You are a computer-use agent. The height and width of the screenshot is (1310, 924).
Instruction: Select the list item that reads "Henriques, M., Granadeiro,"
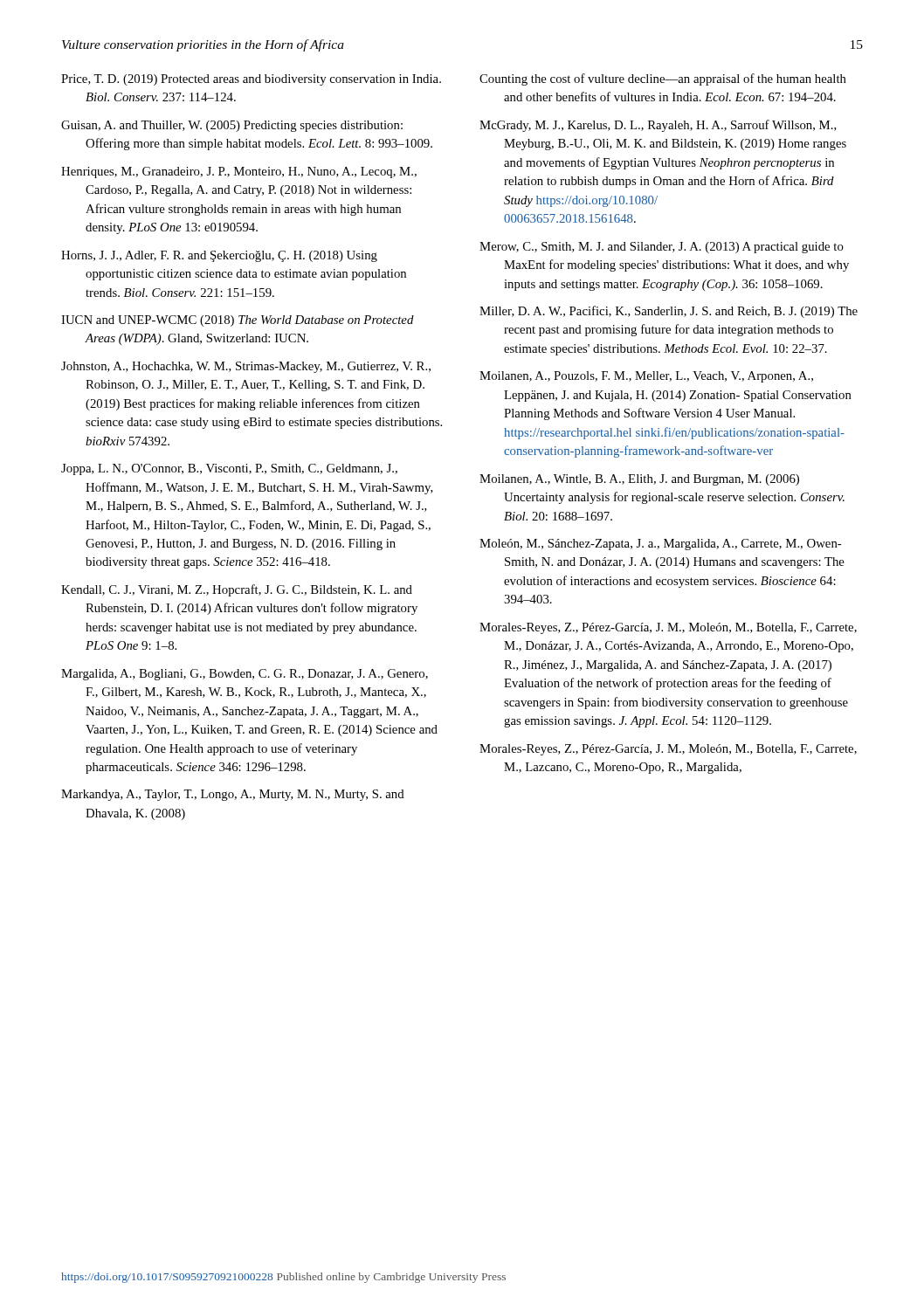(x=239, y=199)
